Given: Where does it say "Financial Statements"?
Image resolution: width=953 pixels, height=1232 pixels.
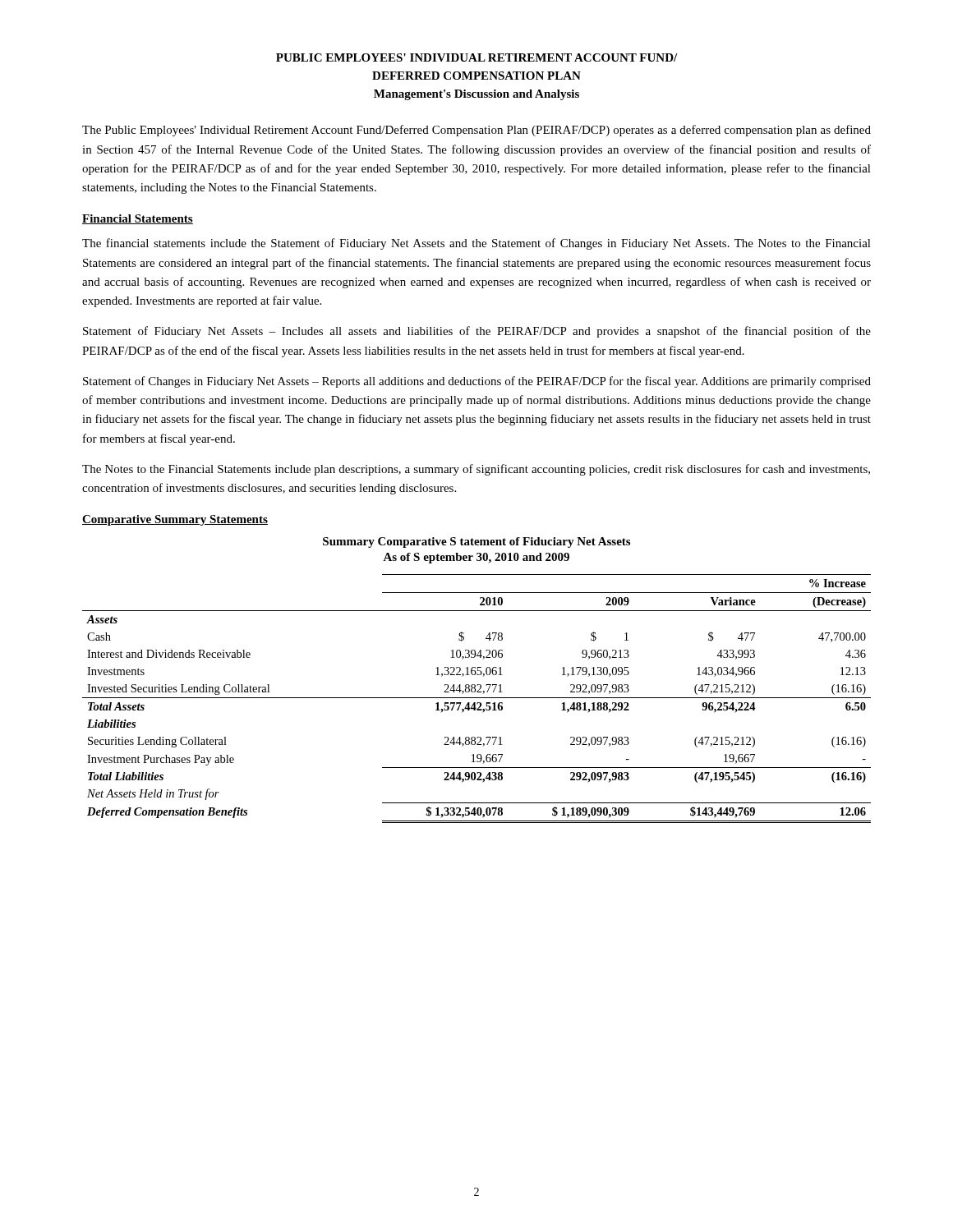Looking at the screenshot, I should point(137,219).
